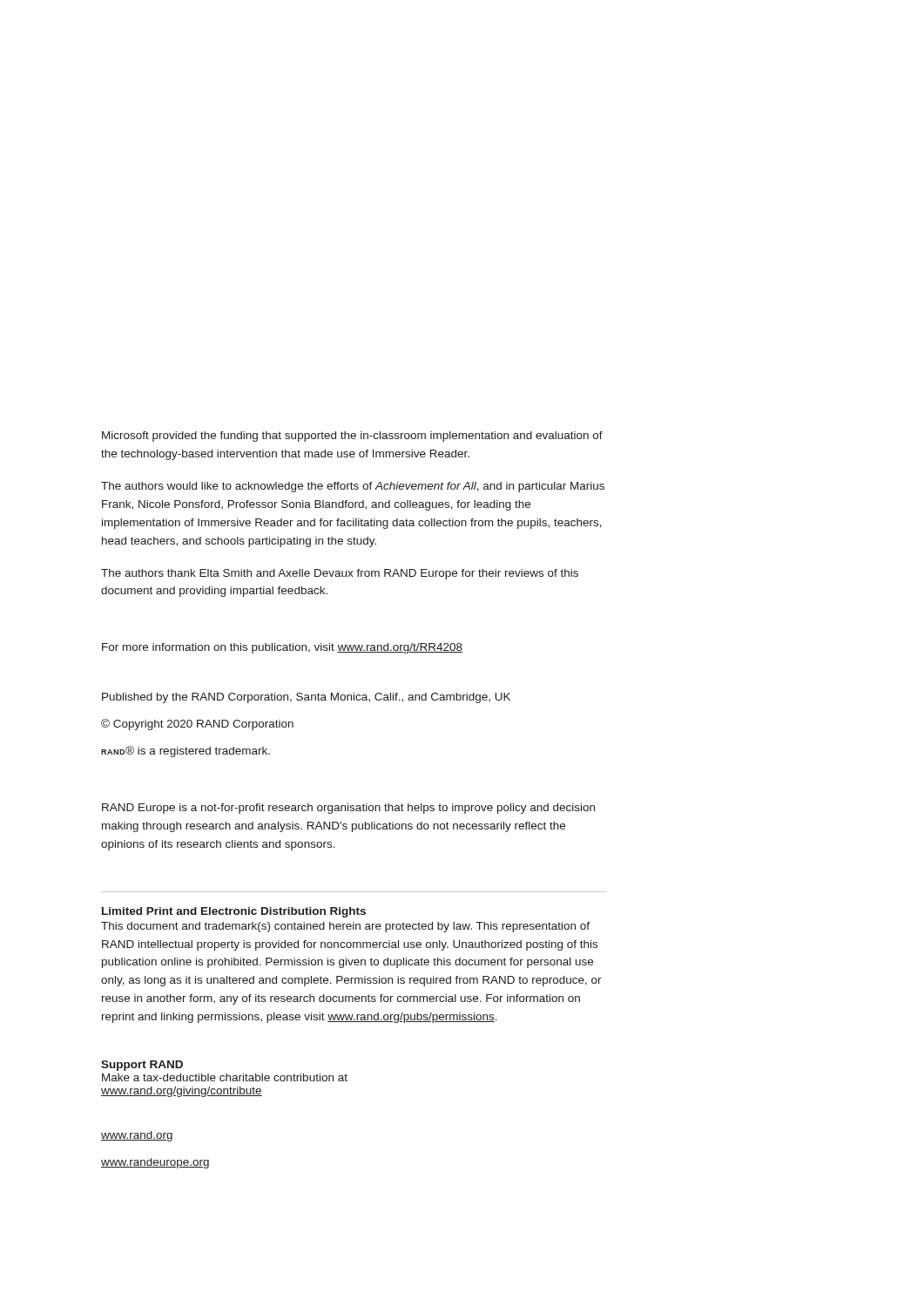This screenshot has width=924, height=1307.
Task: Find the text containing "rand® is a registered trademark."
Action: click(x=186, y=751)
